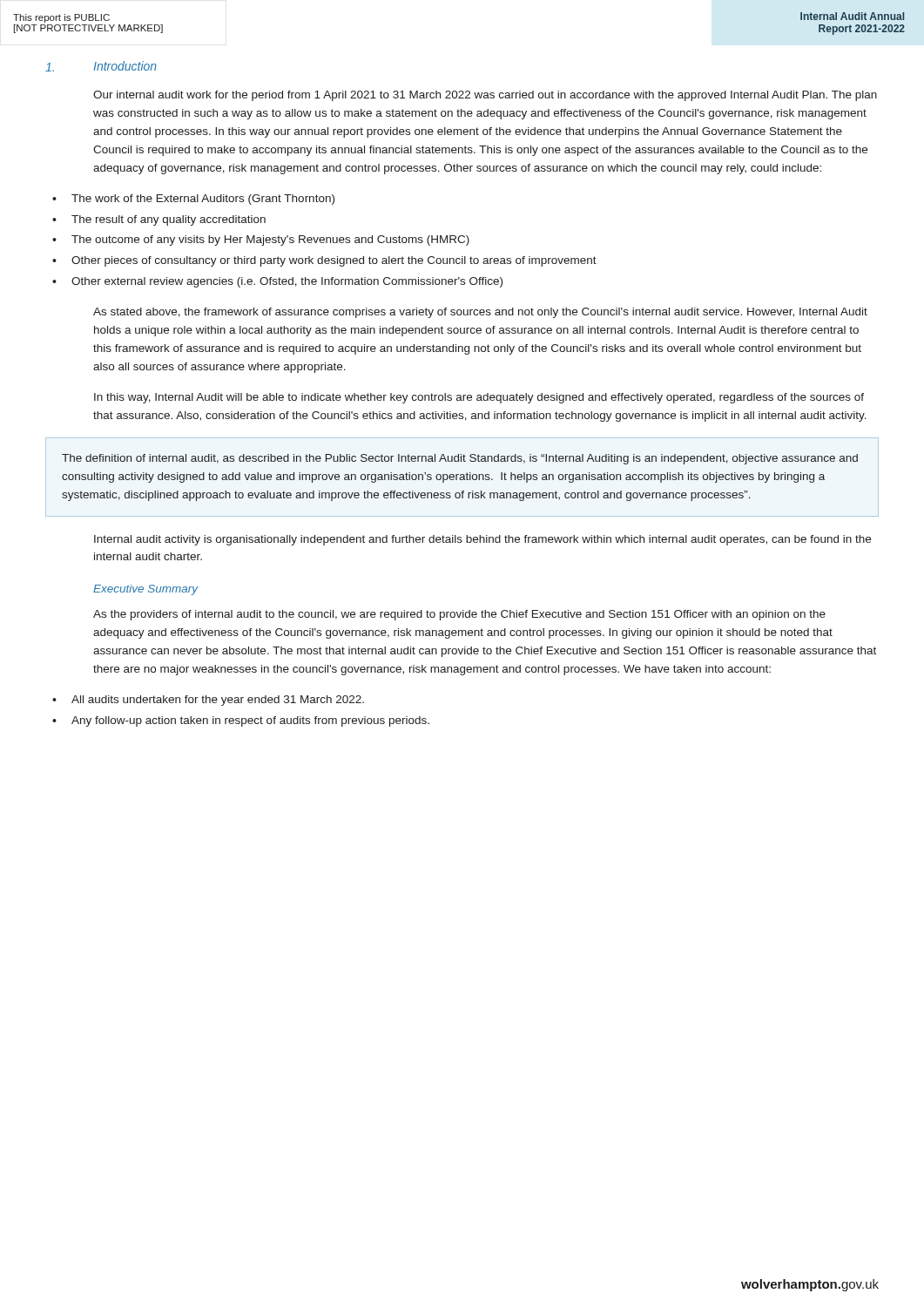Find the region starting "Our internal audit work"
The height and width of the screenshot is (1307, 924).
click(x=485, y=131)
